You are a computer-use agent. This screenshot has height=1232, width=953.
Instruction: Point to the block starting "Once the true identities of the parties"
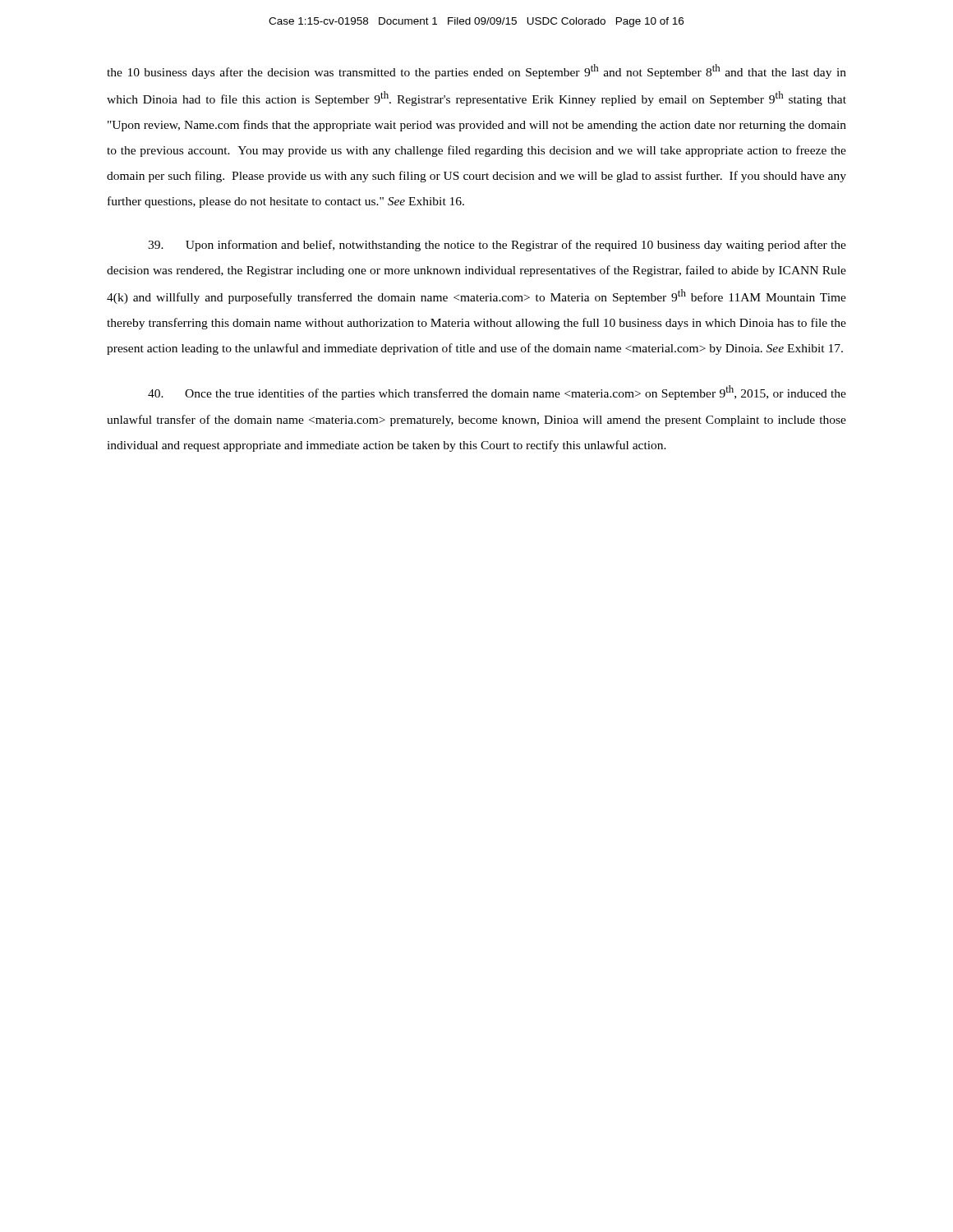pyautogui.click(x=476, y=417)
